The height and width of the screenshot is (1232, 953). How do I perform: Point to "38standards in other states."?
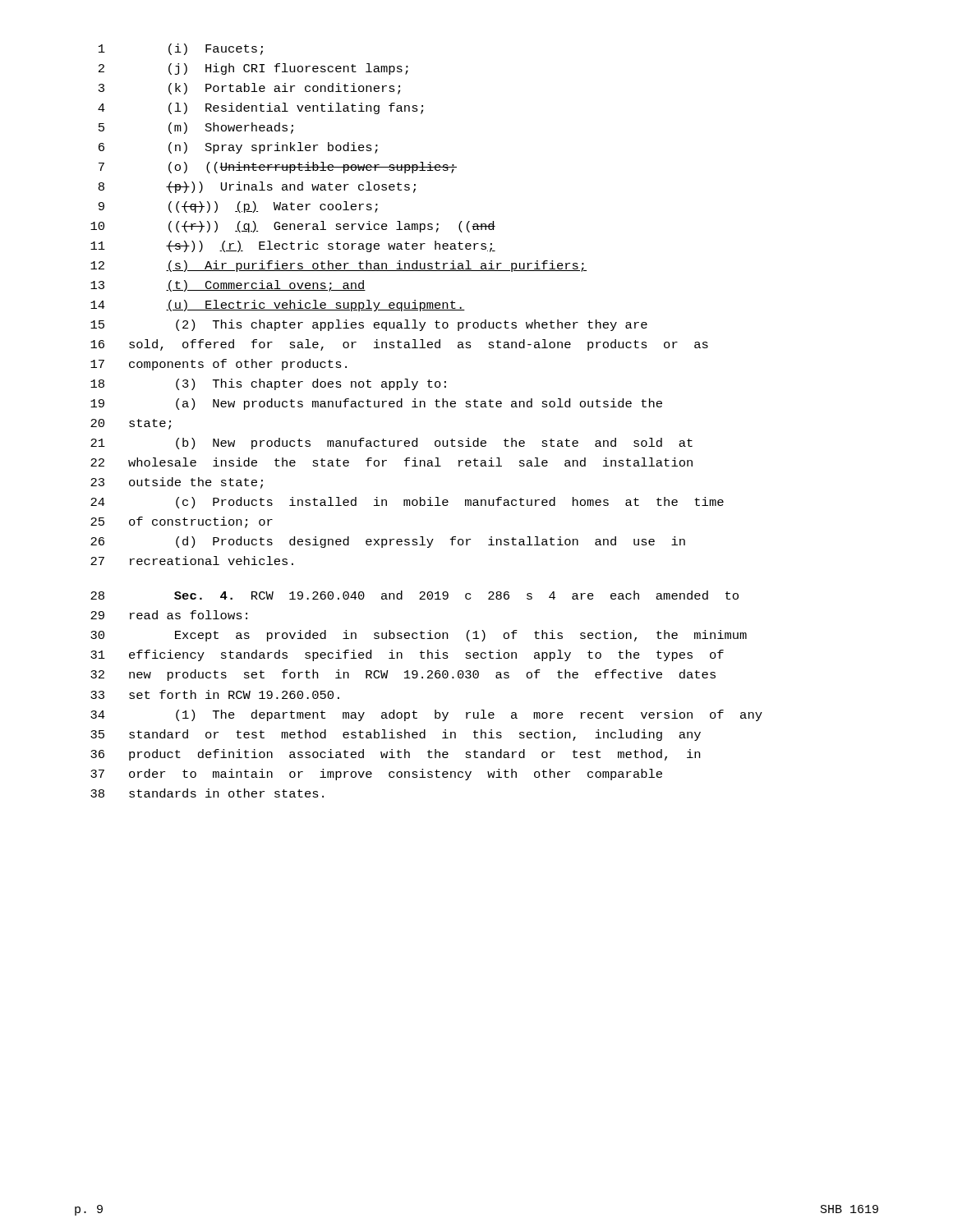(207, 793)
